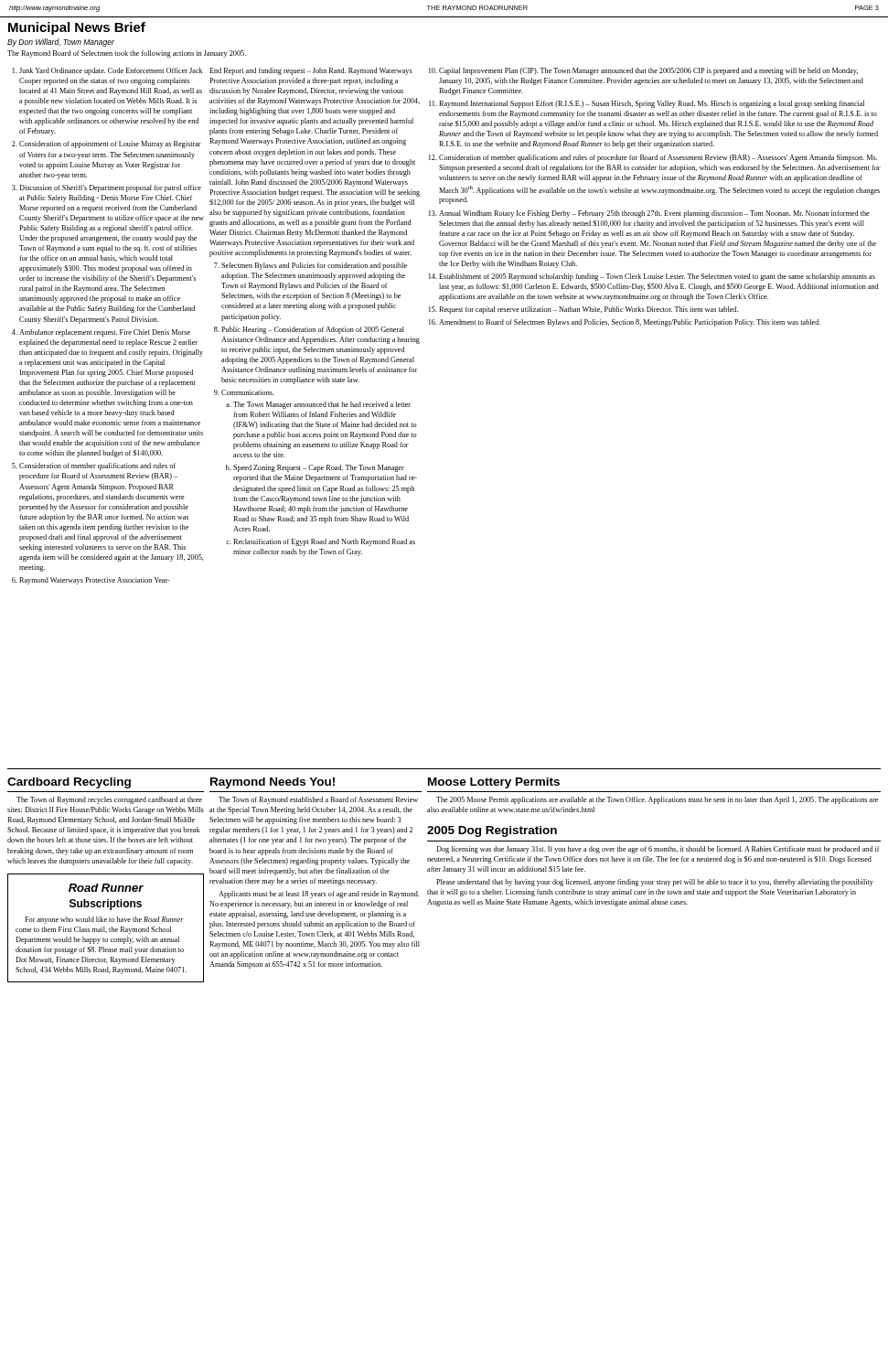Locate the section header with the text "2005 Dog Registration"

click(492, 830)
